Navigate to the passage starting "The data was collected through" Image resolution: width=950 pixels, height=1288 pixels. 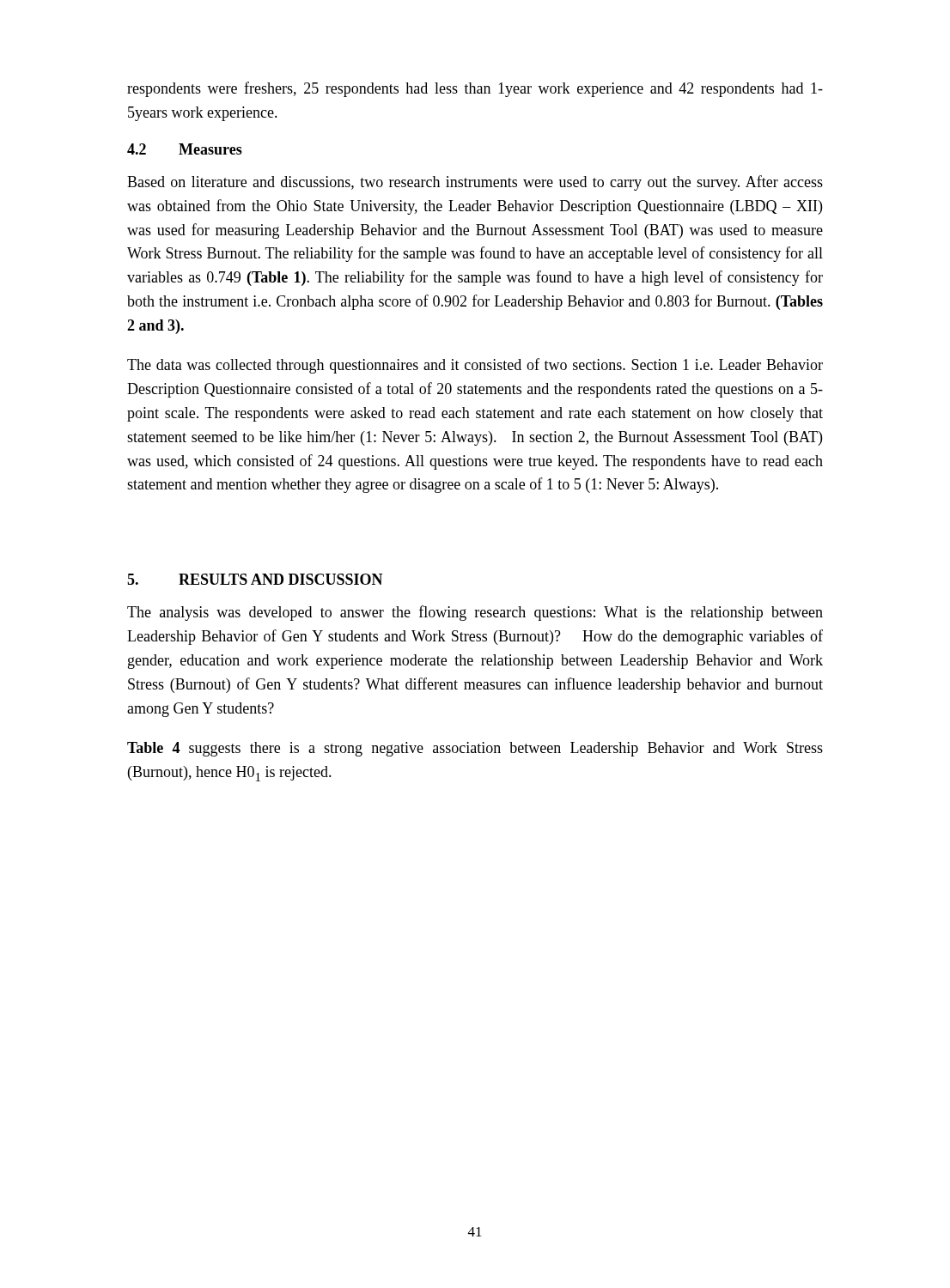[475, 425]
